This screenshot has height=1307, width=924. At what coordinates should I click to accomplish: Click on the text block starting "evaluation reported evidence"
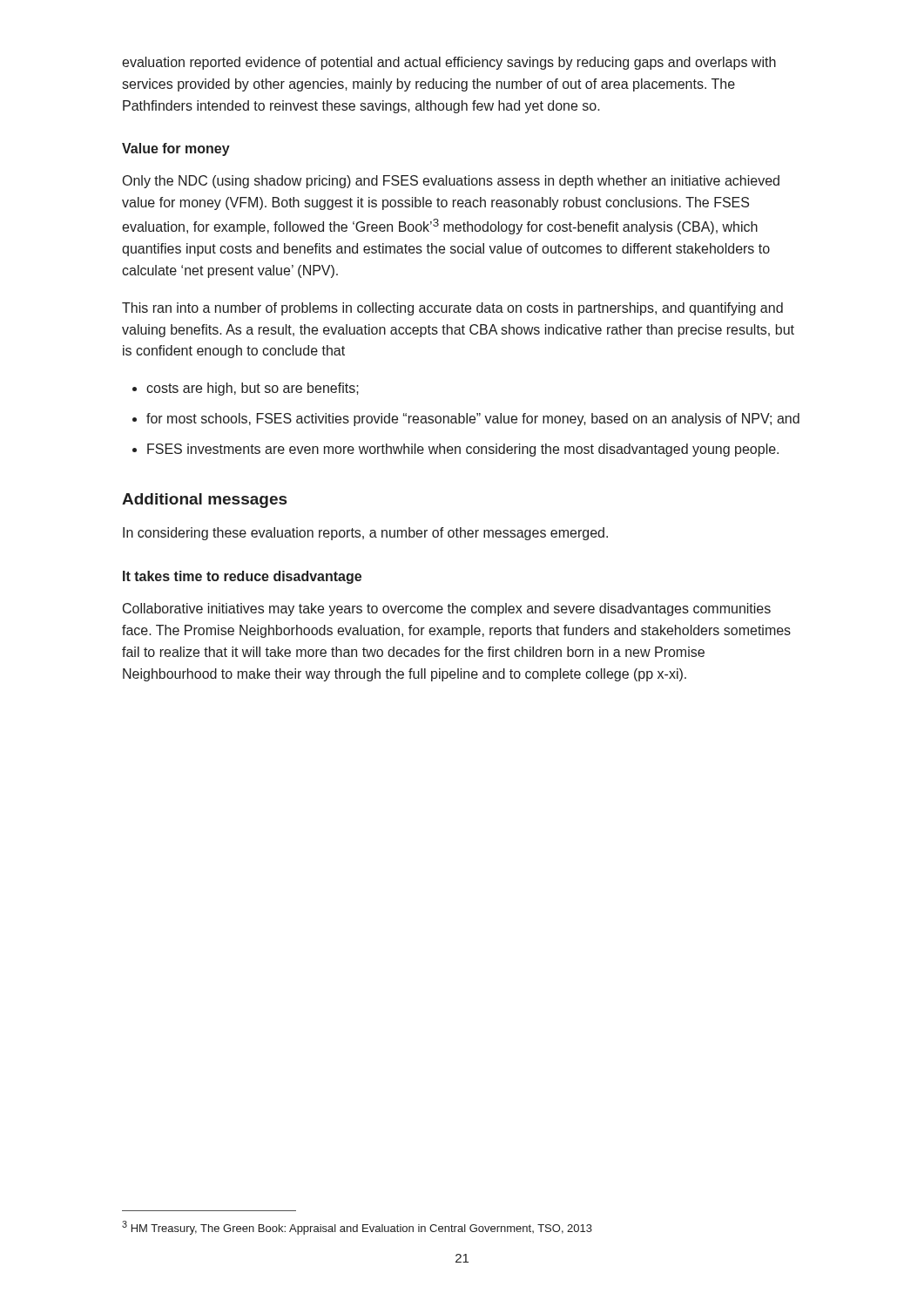click(449, 84)
